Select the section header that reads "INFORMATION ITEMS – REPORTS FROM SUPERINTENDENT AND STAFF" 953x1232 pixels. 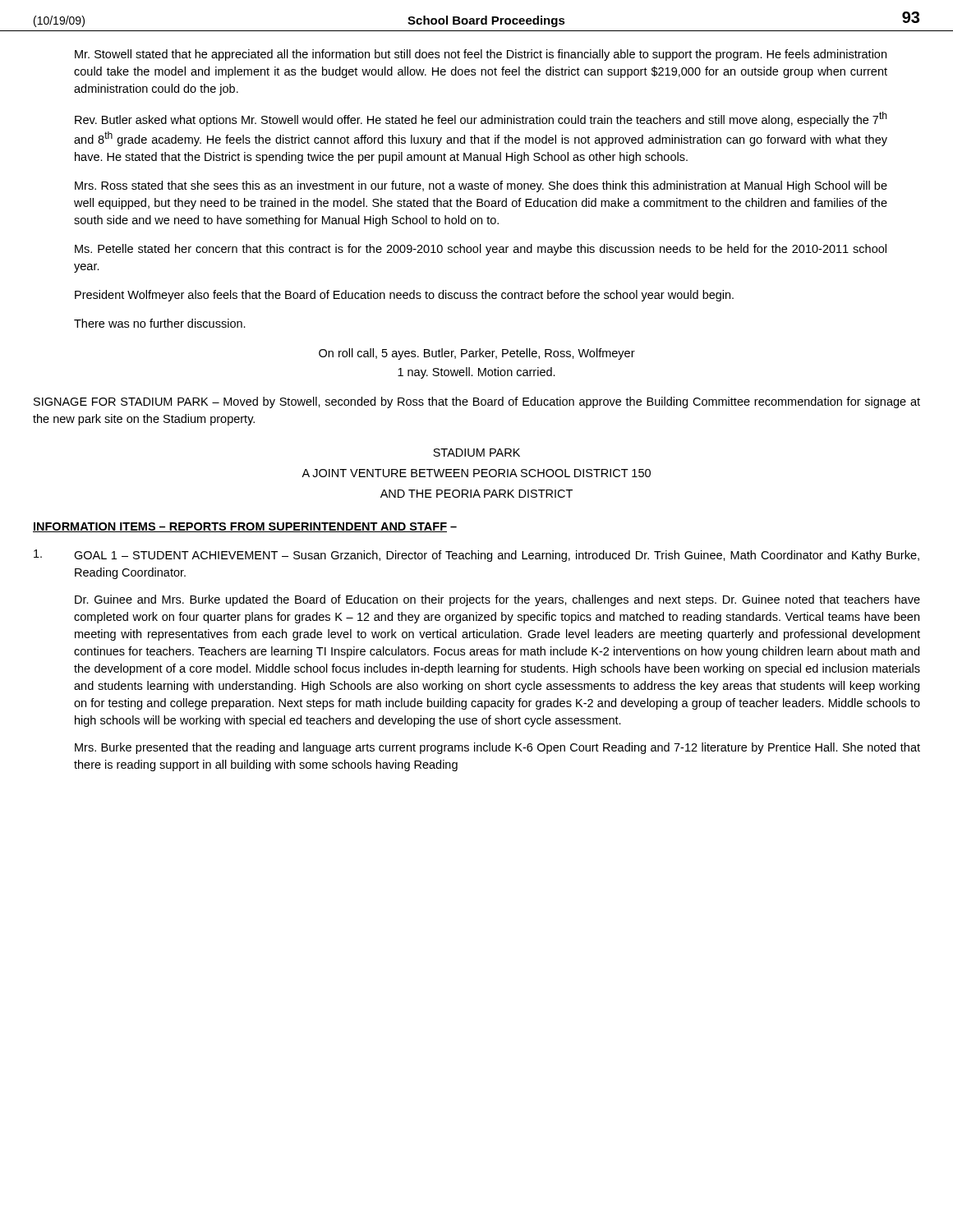[x=245, y=527]
